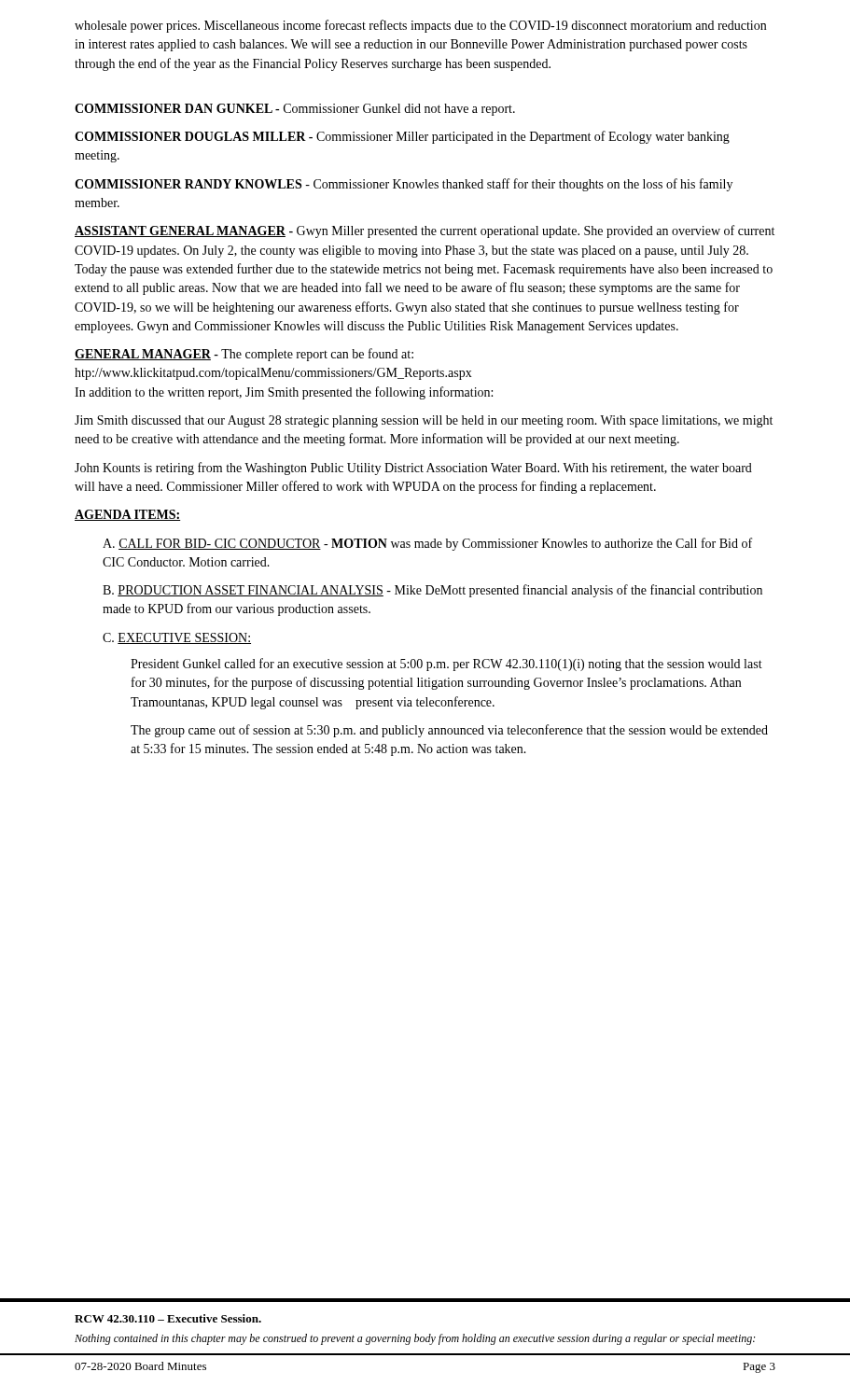Select the block starting "COMMISSIONER DOUGLAS MILLER - Commissioner Miller"
This screenshot has height=1400, width=850.
pos(425,147)
